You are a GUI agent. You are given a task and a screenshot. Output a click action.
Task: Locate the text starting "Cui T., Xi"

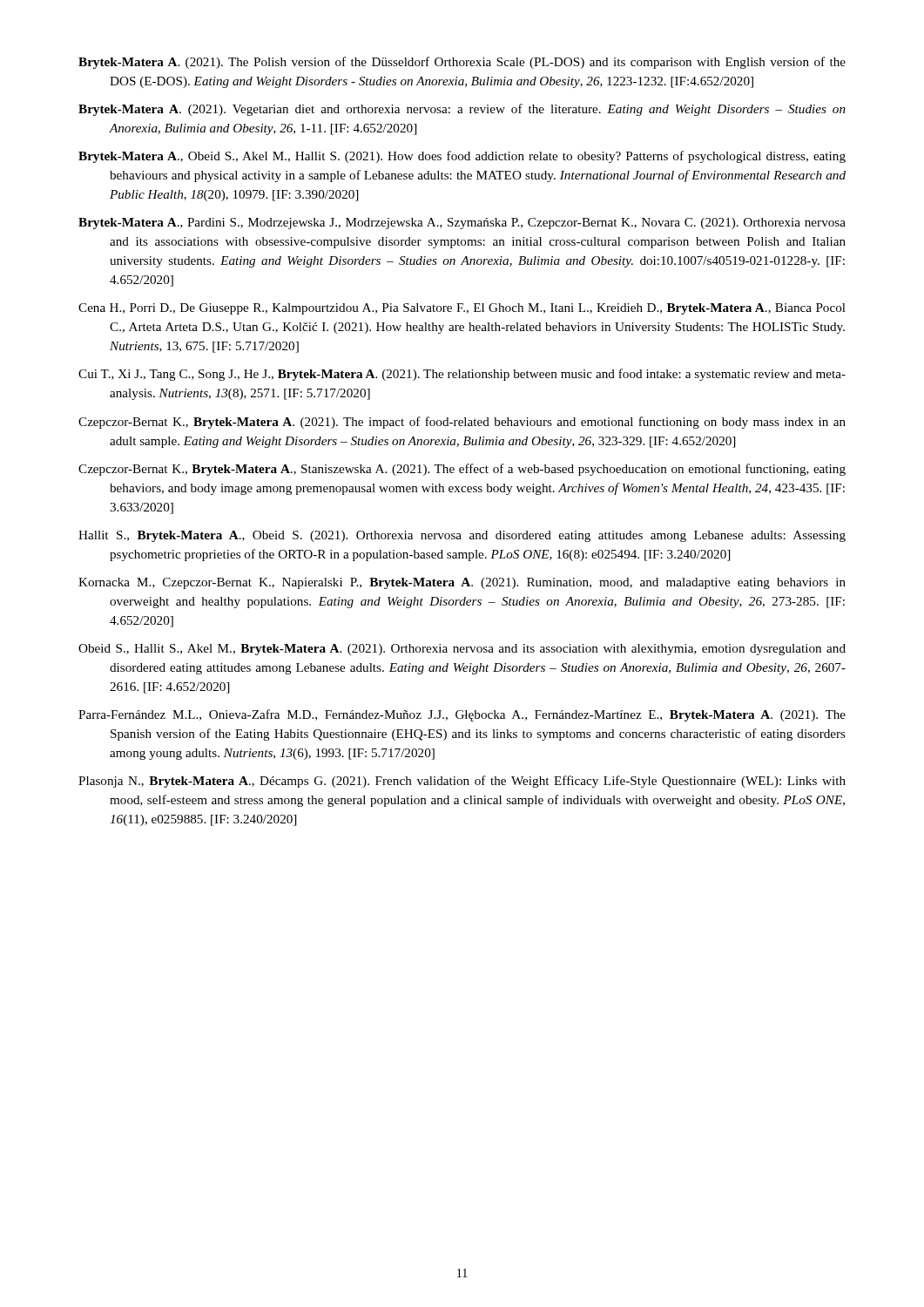point(462,383)
